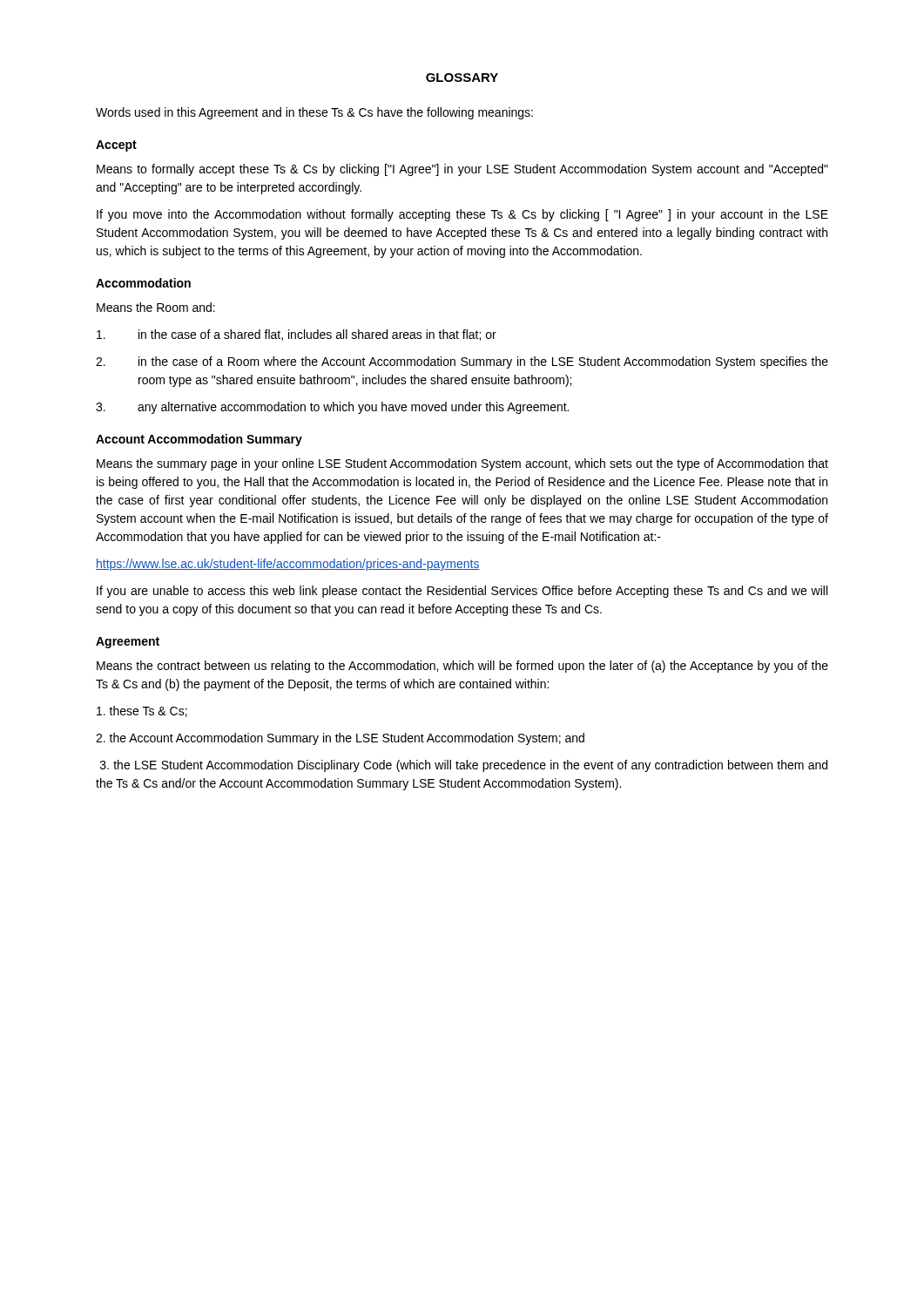Viewport: 924px width, 1307px height.
Task: Where is the passage that starts "Means the summary page in your online LSE"?
Action: coord(462,500)
